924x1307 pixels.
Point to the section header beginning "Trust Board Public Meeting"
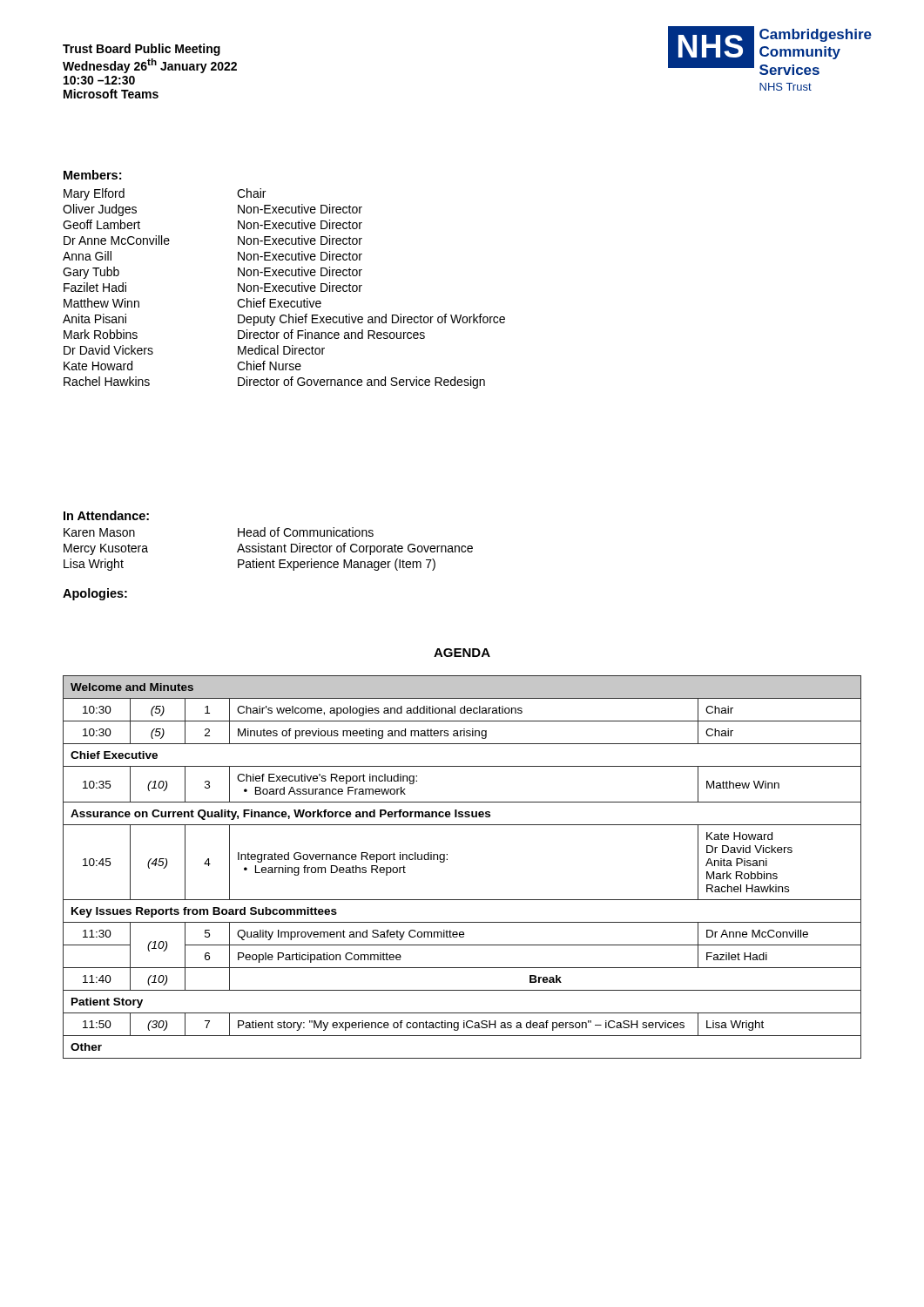click(x=237, y=71)
